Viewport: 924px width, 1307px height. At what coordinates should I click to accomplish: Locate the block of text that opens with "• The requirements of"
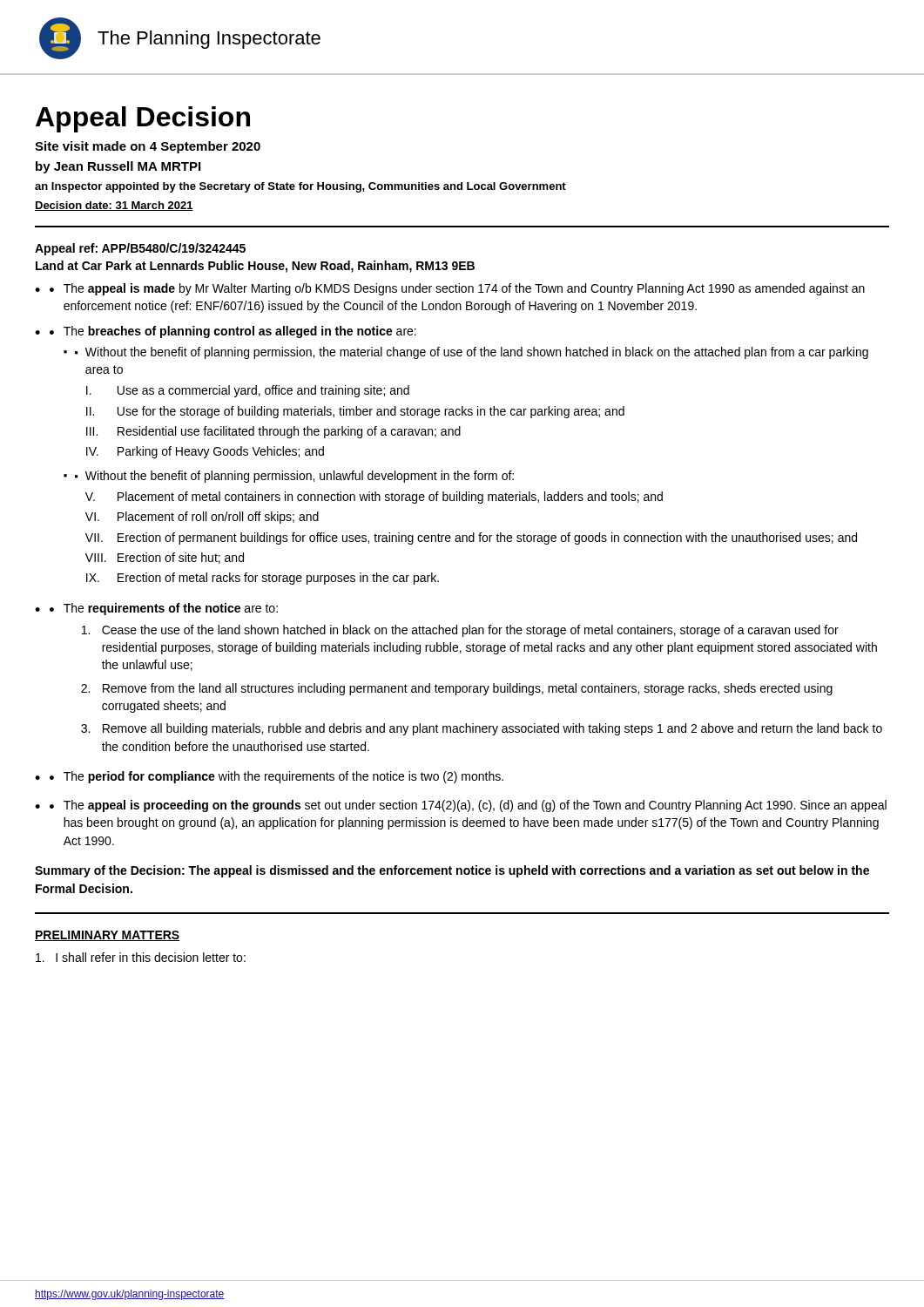coord(469,680)
